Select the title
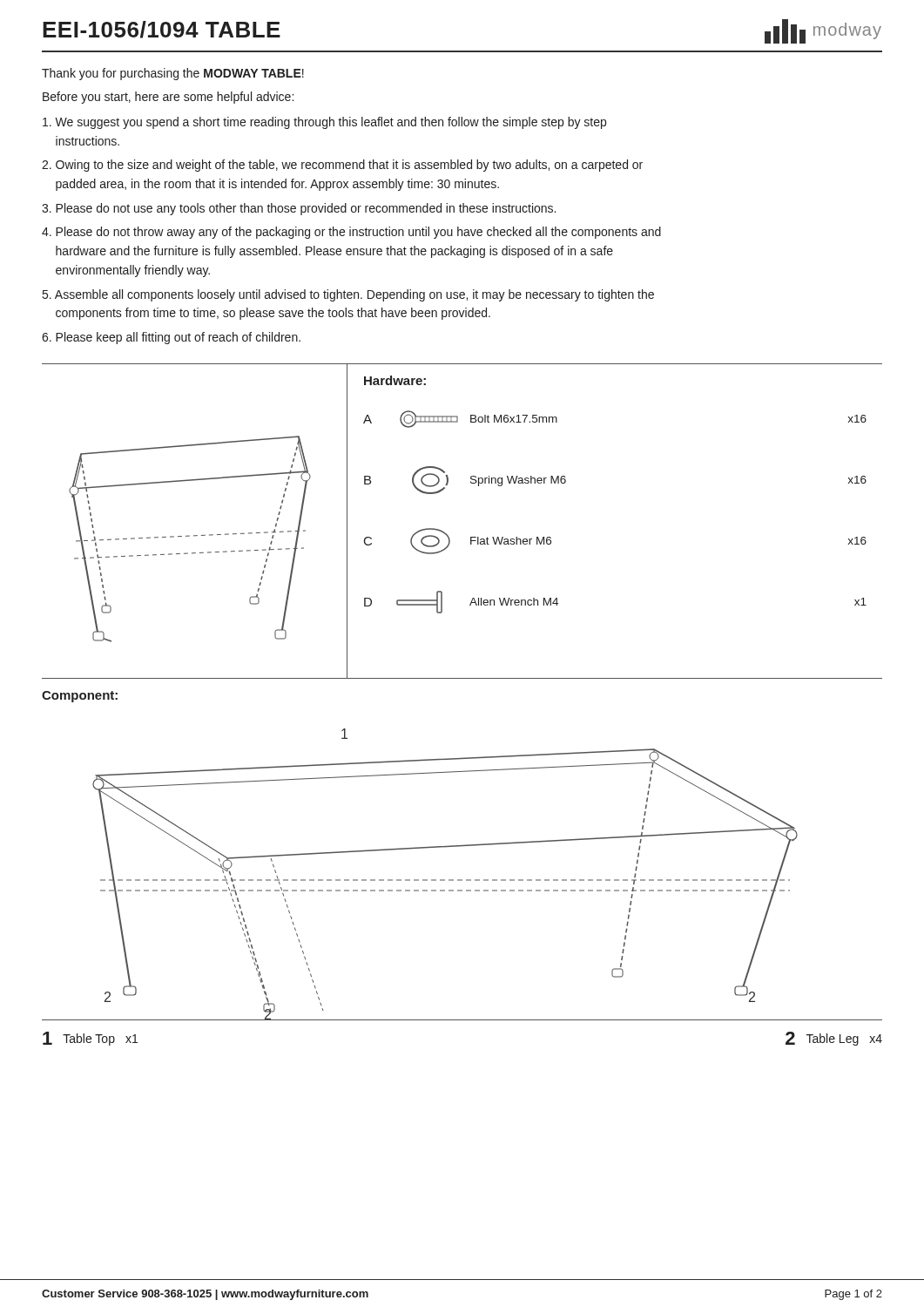The width and height of the screenshot is (924, 1307). tap(162, 29)
